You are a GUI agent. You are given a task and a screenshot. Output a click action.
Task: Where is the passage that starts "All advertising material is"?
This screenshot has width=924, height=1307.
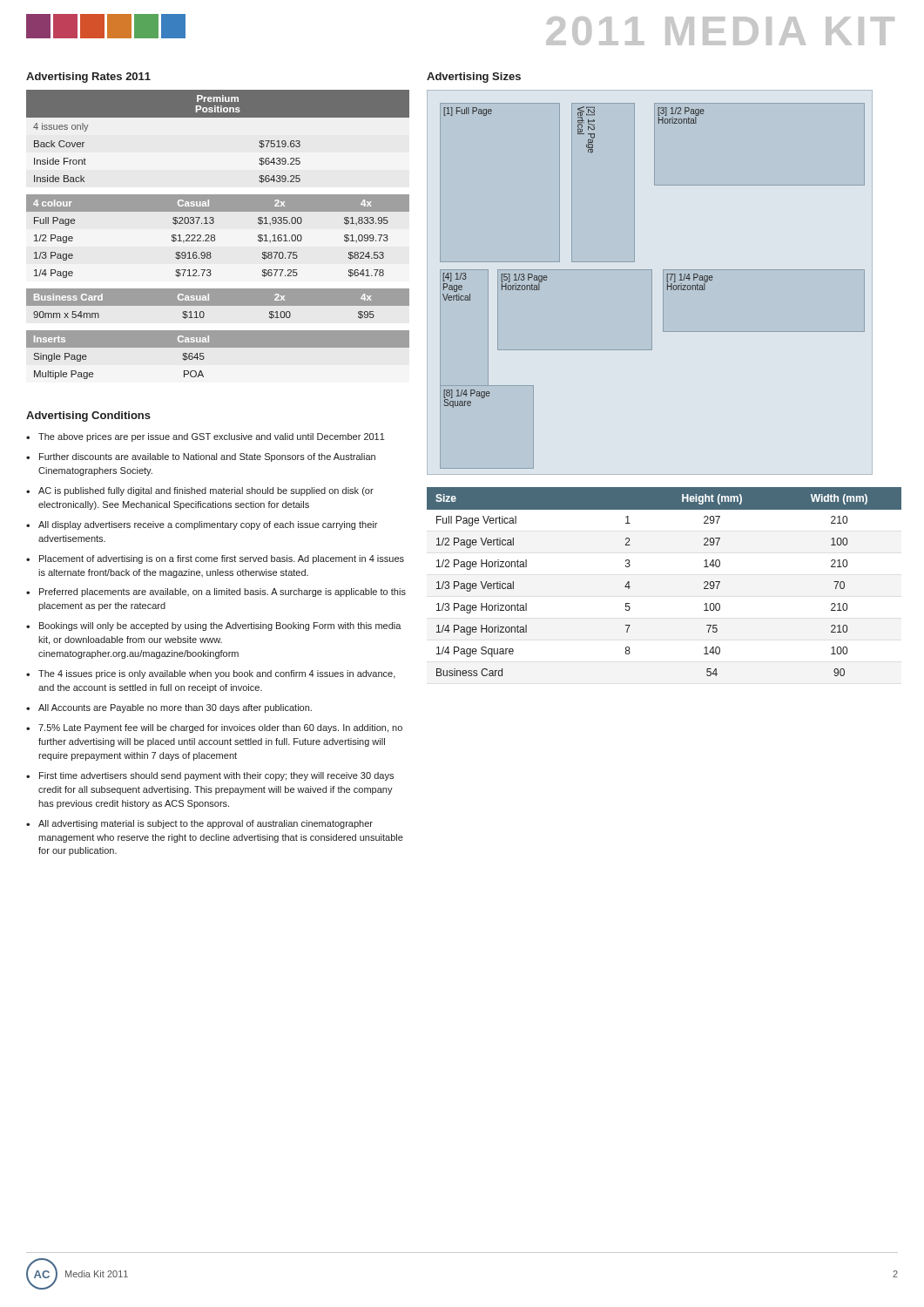[x=221, y=837]
